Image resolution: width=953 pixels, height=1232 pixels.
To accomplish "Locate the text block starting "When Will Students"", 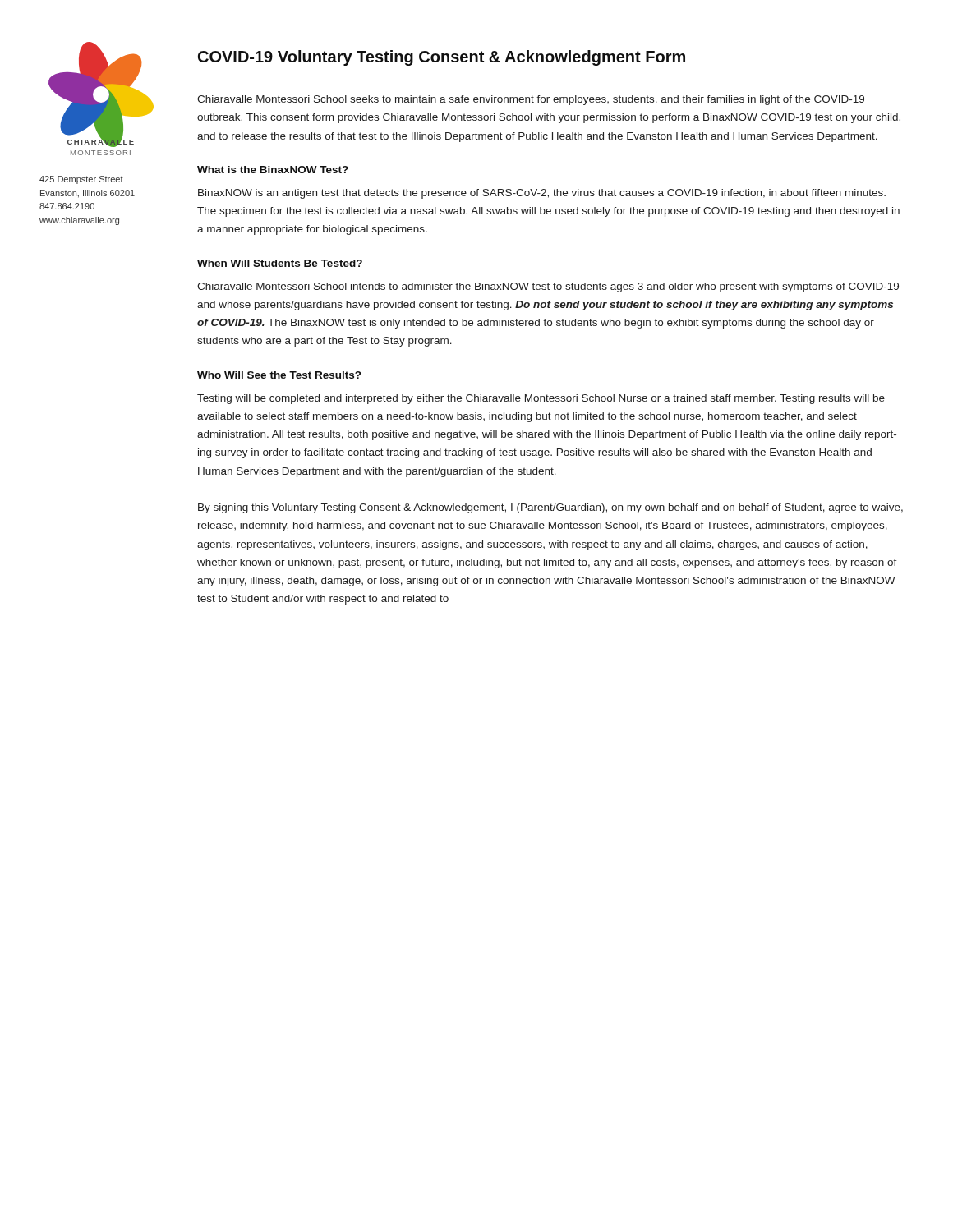I will [x=280, y=263].
